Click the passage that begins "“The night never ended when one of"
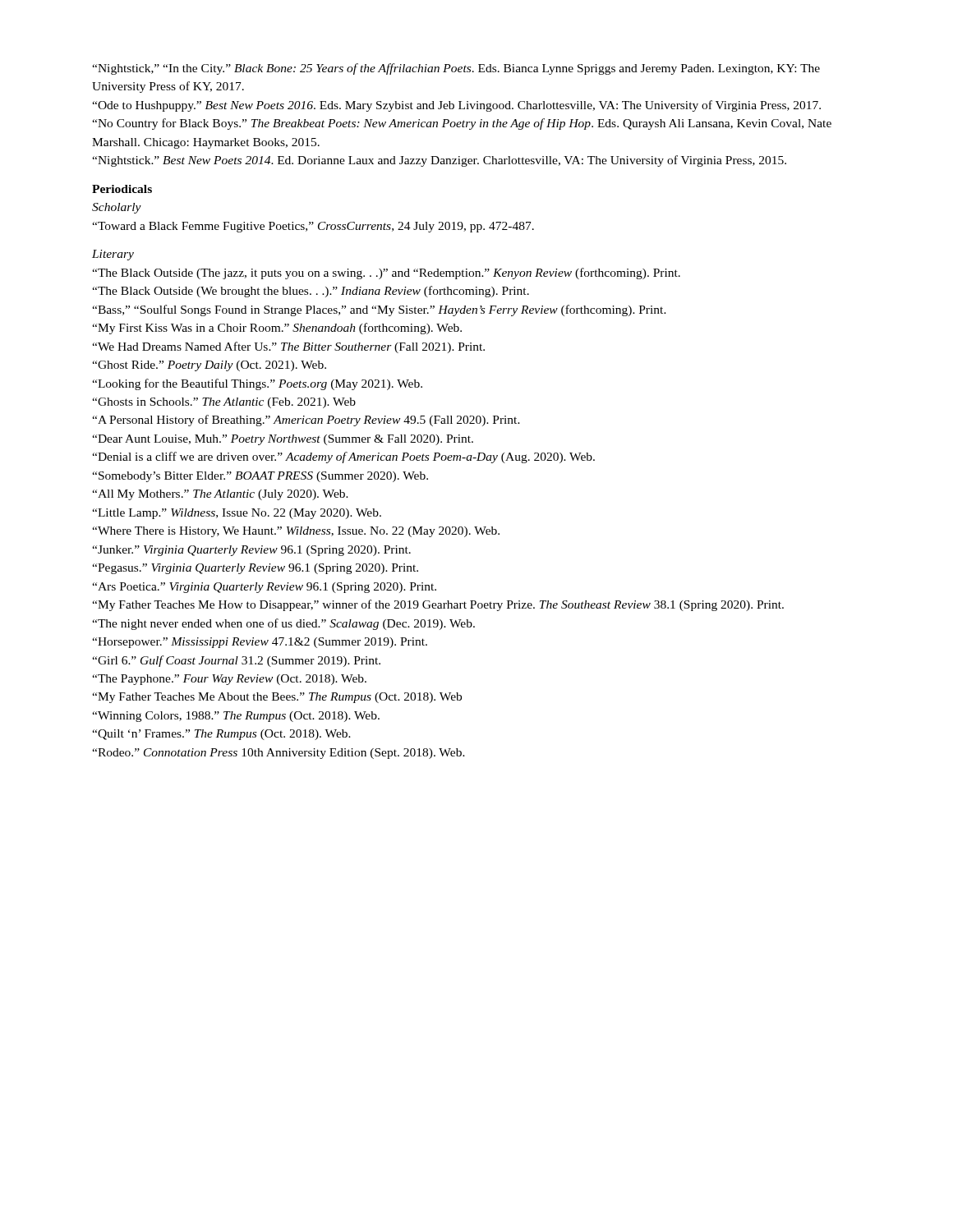 pyautogui.click(x=284, y=623)
